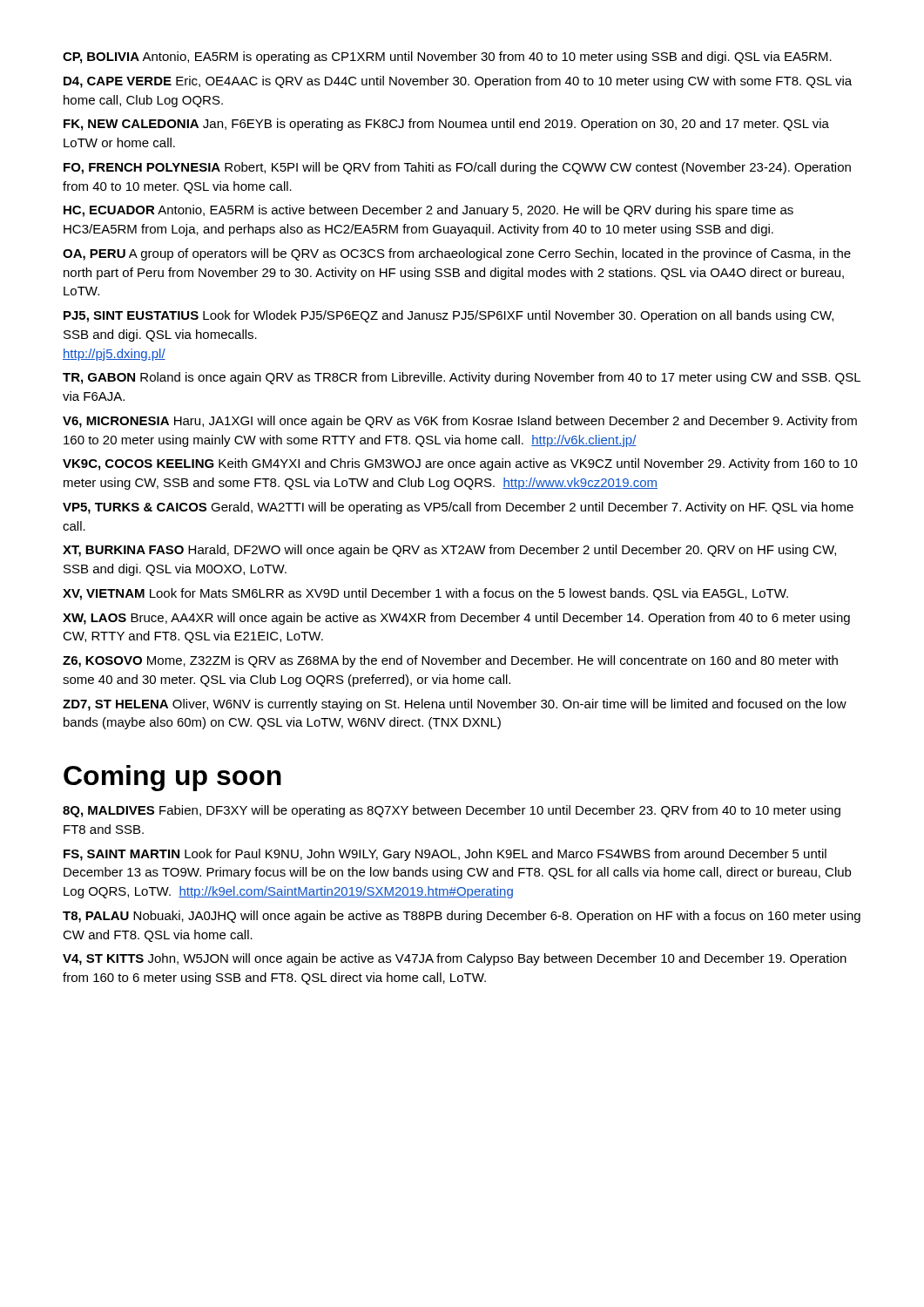Click the passage that begins "XV, VIETNAM Look for Mats SM6LRR as"
This screenshot has width=924, height=1307.
[426, 593]
